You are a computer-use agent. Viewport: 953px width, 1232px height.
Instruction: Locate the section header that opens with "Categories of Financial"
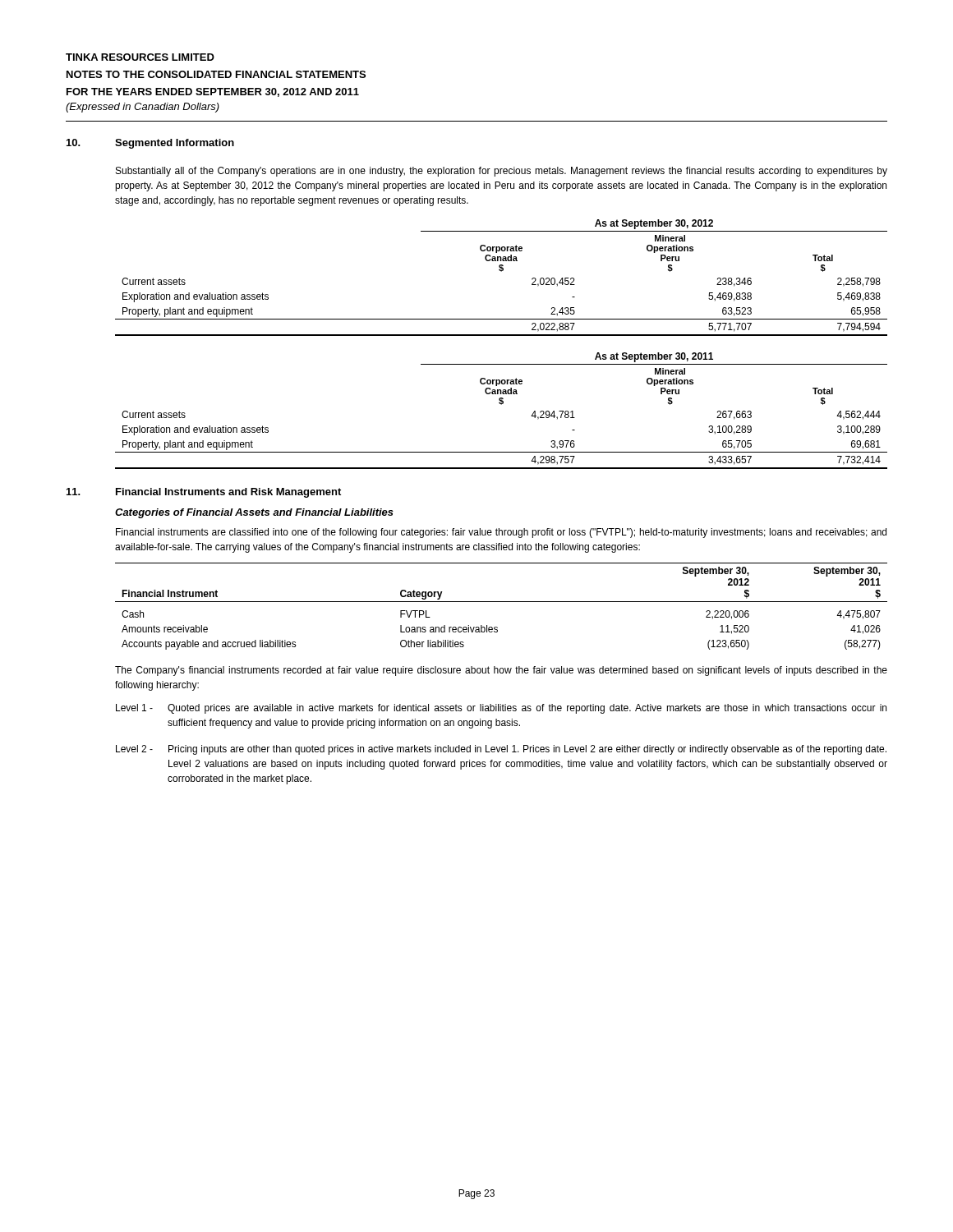point(254,512)
